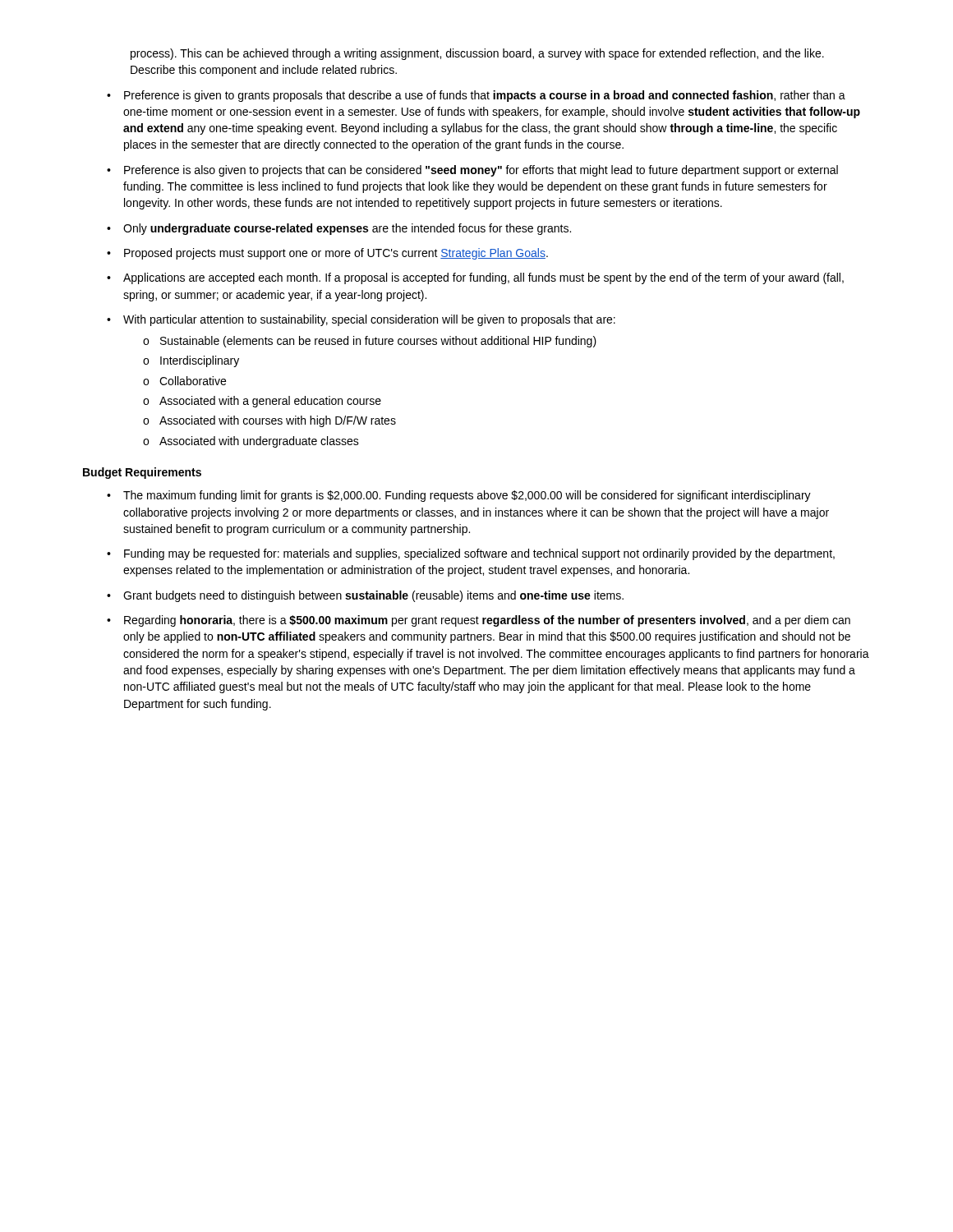Find the element starting "Budget Requirements"
This screenshot has height=1232, width=953.
pos(142,472)
